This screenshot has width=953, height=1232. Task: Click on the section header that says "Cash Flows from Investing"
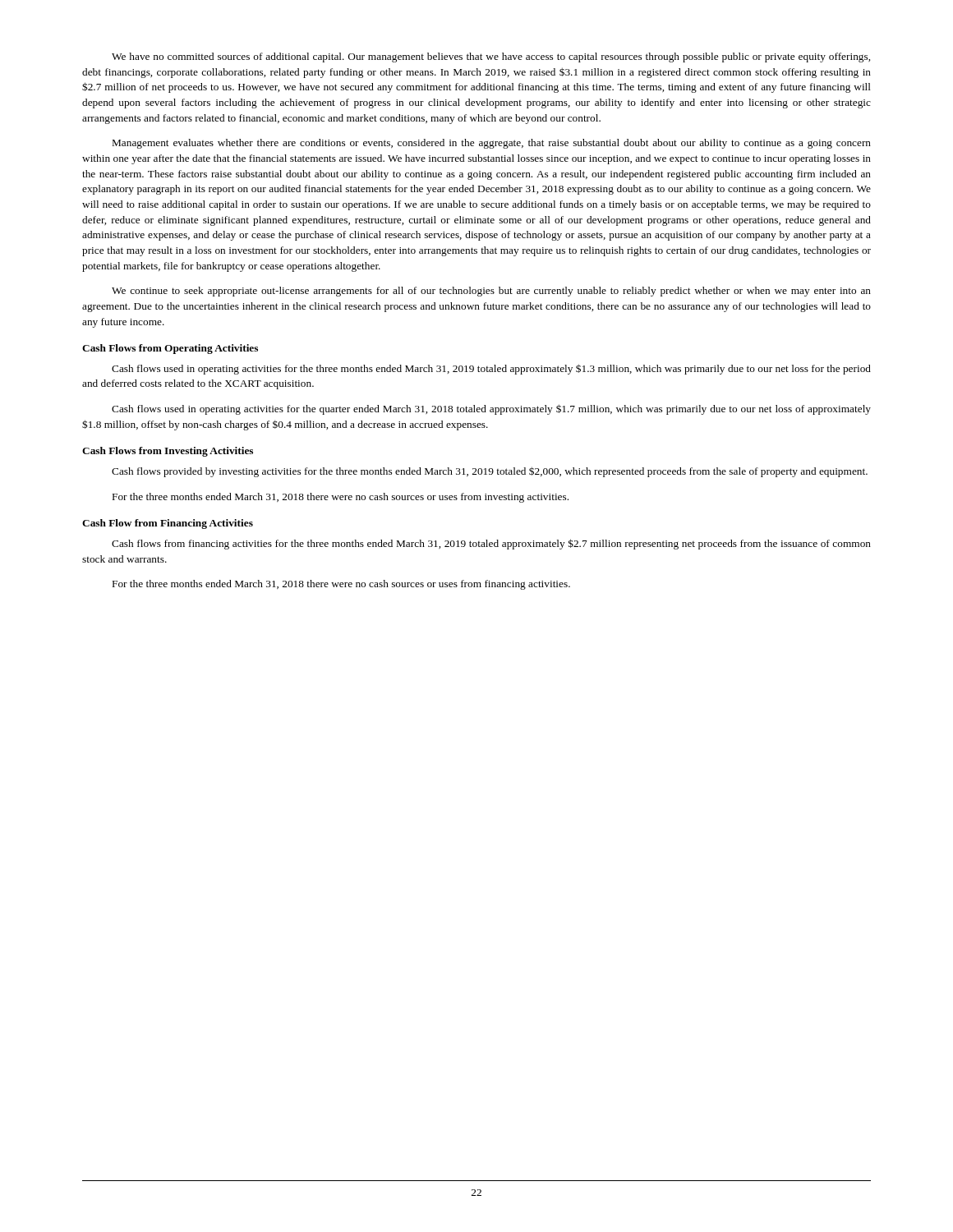168,452
